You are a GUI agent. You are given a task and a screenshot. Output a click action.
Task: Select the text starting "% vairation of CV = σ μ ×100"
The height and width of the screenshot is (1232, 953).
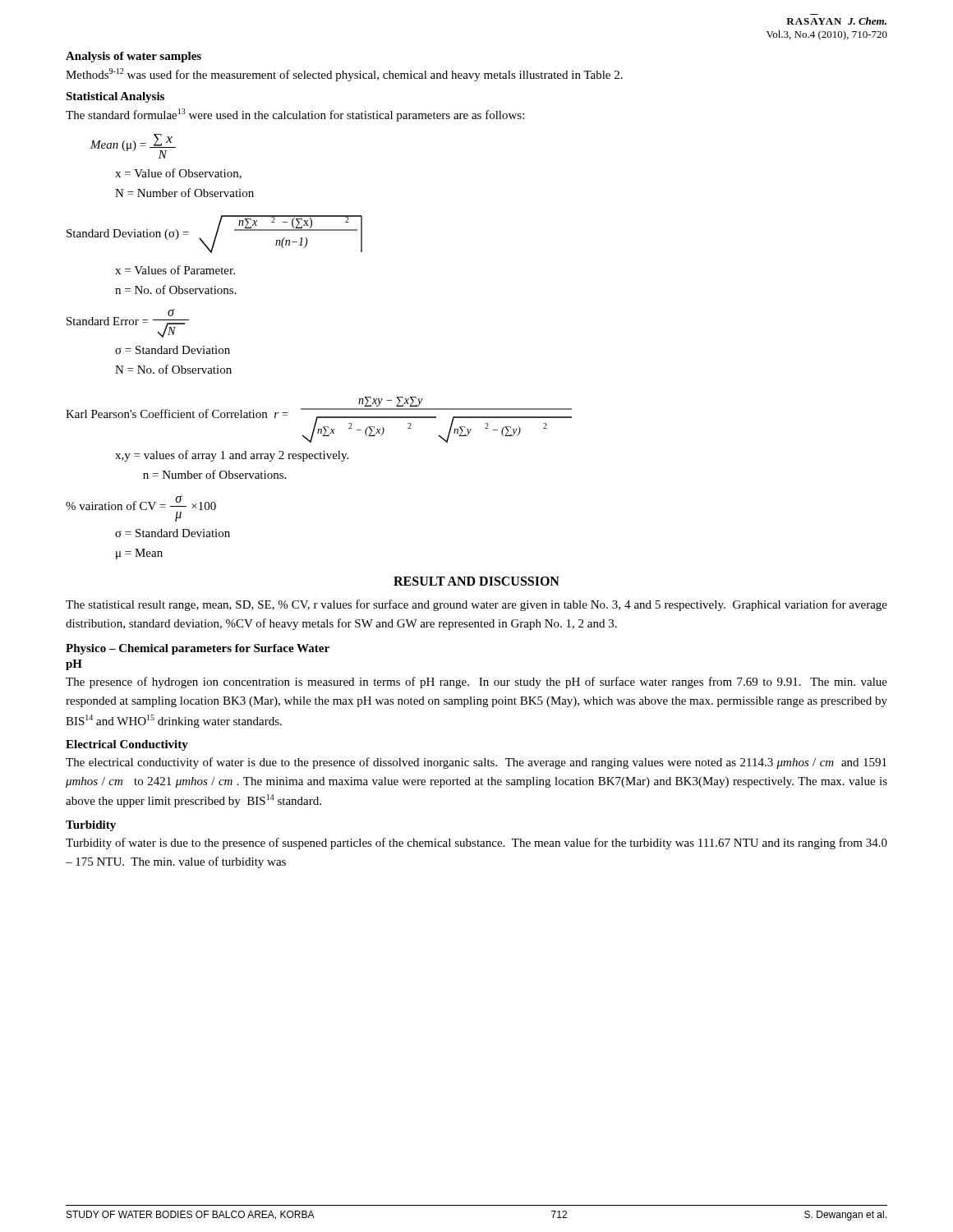141,506
